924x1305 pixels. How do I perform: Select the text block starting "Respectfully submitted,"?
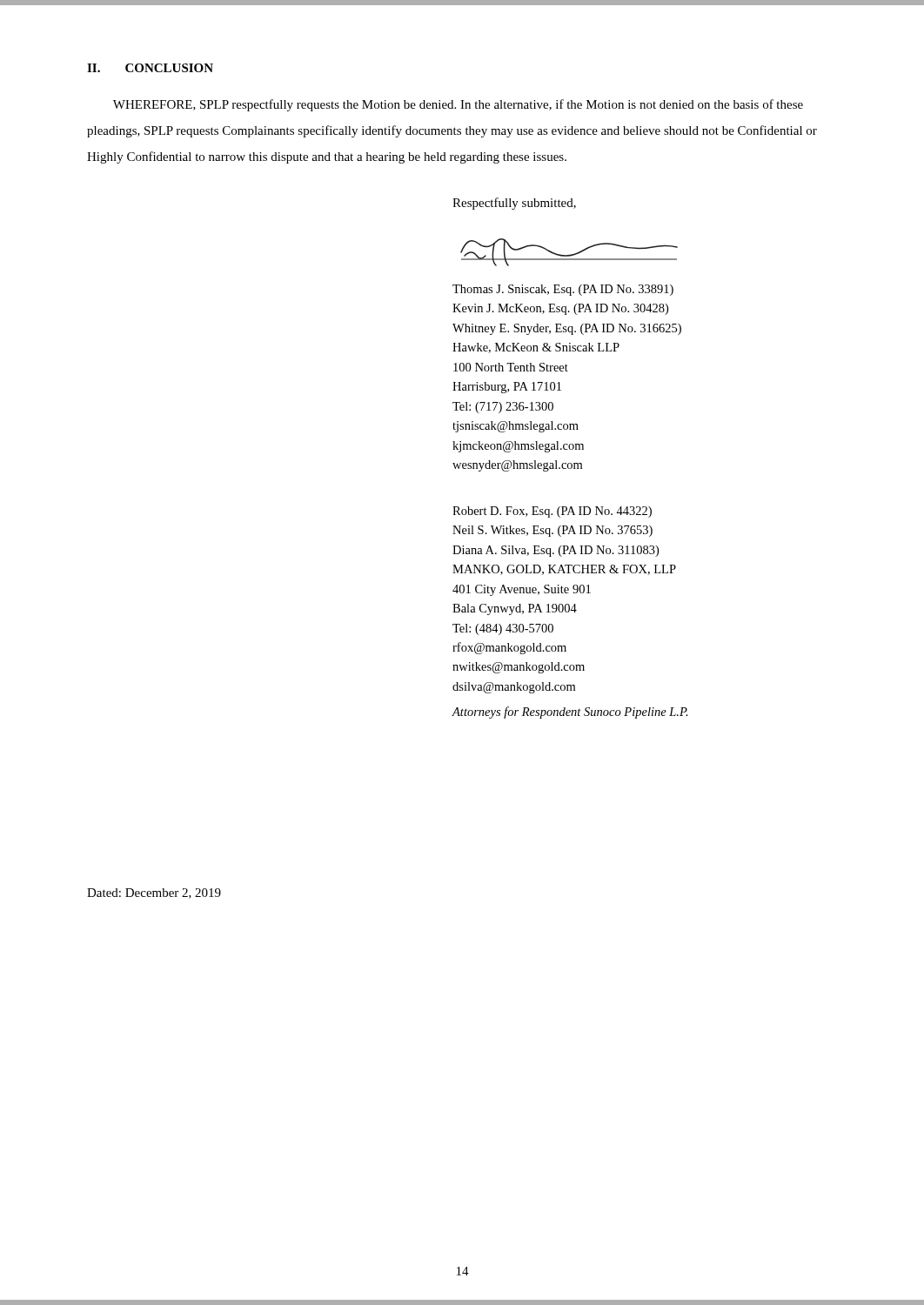pos(514,203)
